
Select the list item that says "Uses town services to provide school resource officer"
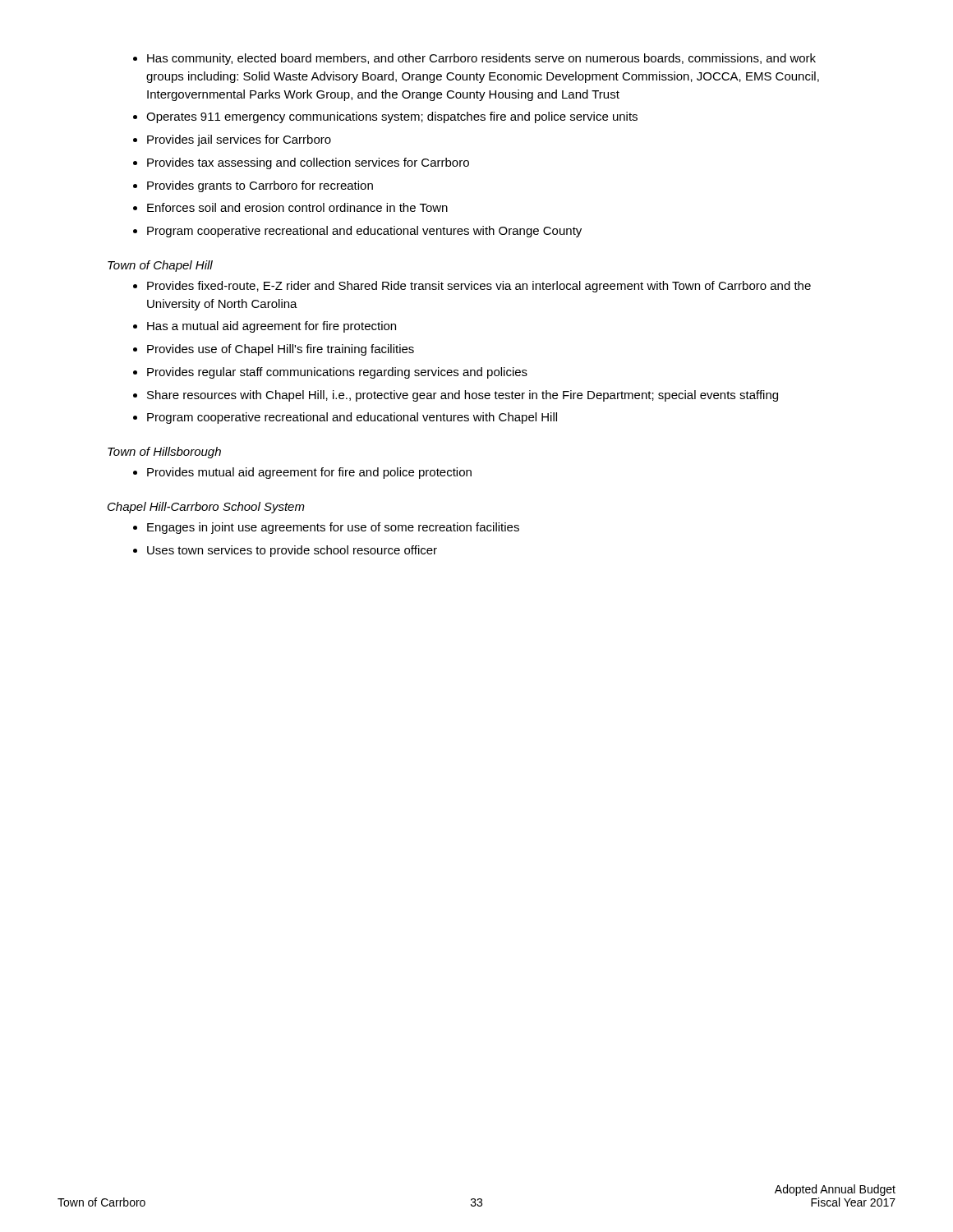(x=292, y=549)
